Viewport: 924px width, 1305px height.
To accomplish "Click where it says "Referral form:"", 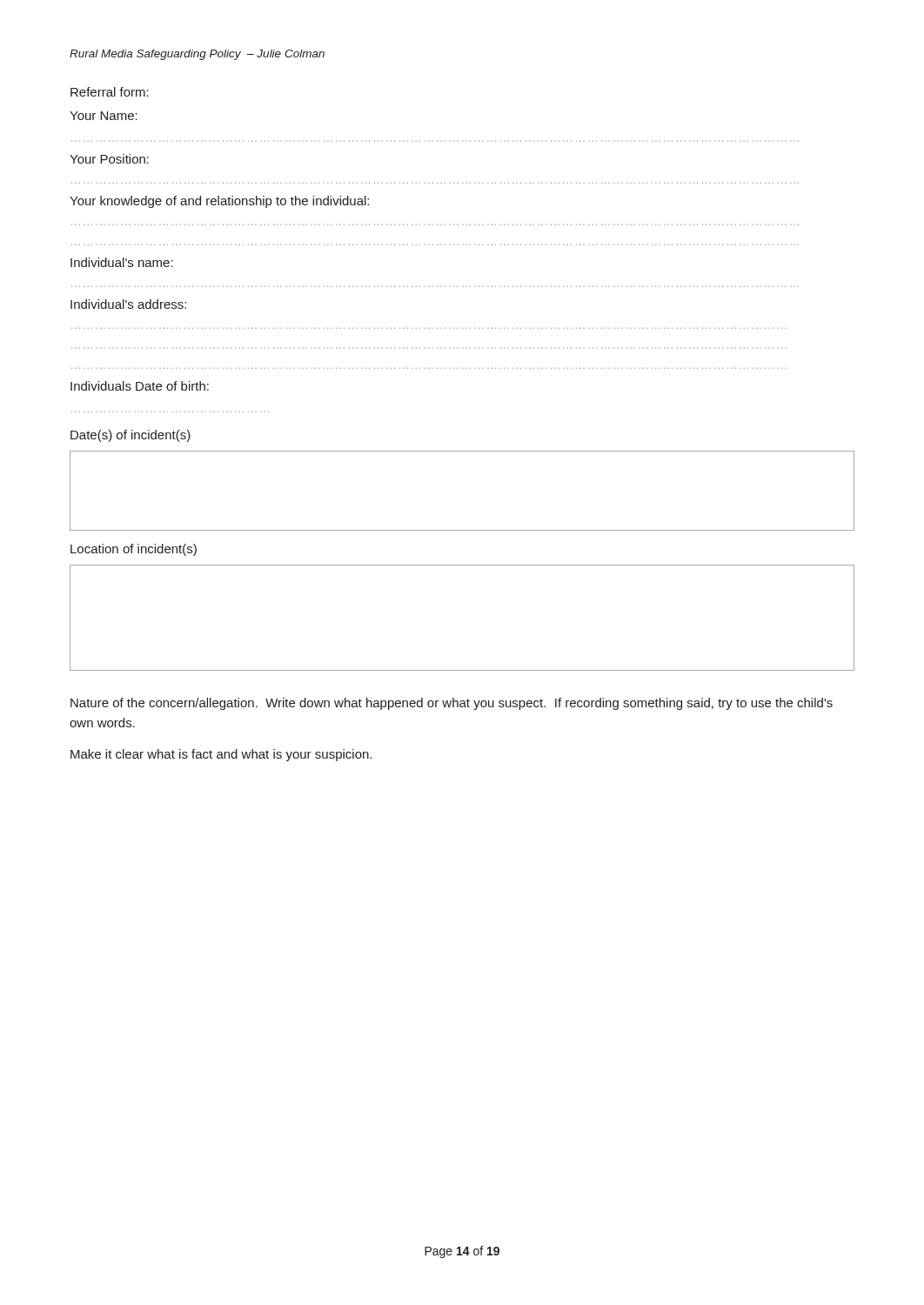I will tap(109, 92).
